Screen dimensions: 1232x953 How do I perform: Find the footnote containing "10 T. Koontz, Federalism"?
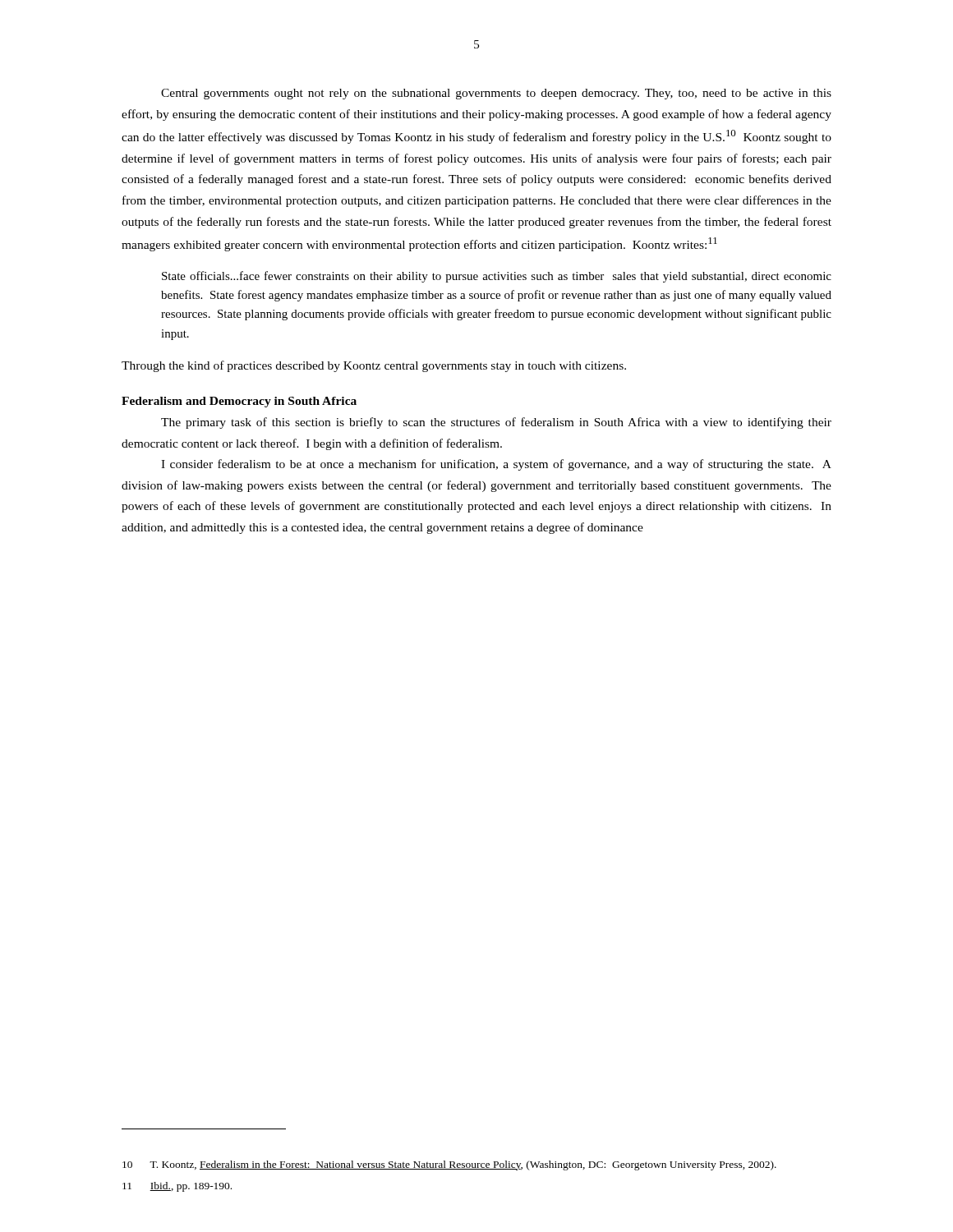pyautogui.click(x=476, y=1164)
